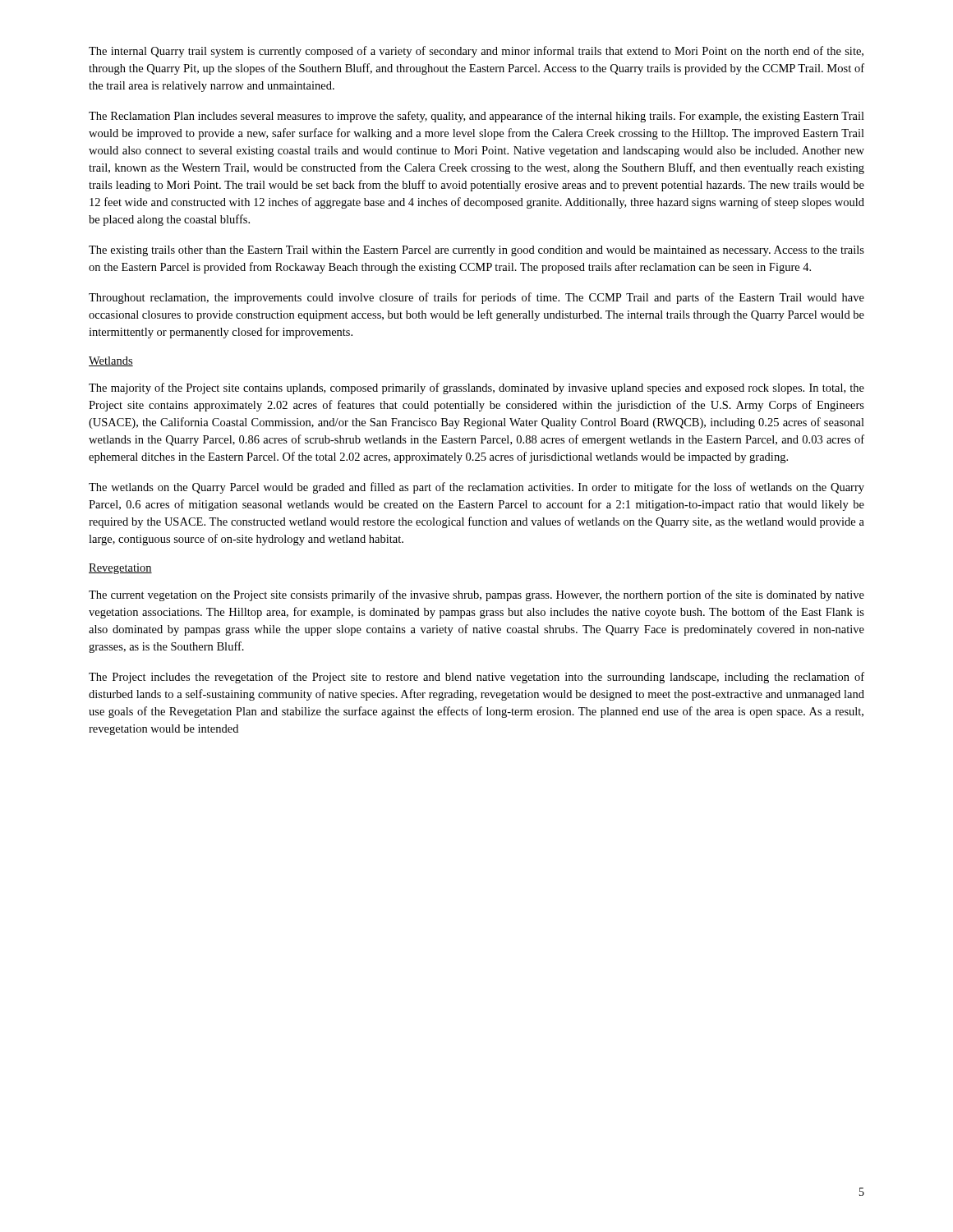The image size is (953, 1232).
Task: Find the text starting "The majority of the Project"
Action: [476, 422]
